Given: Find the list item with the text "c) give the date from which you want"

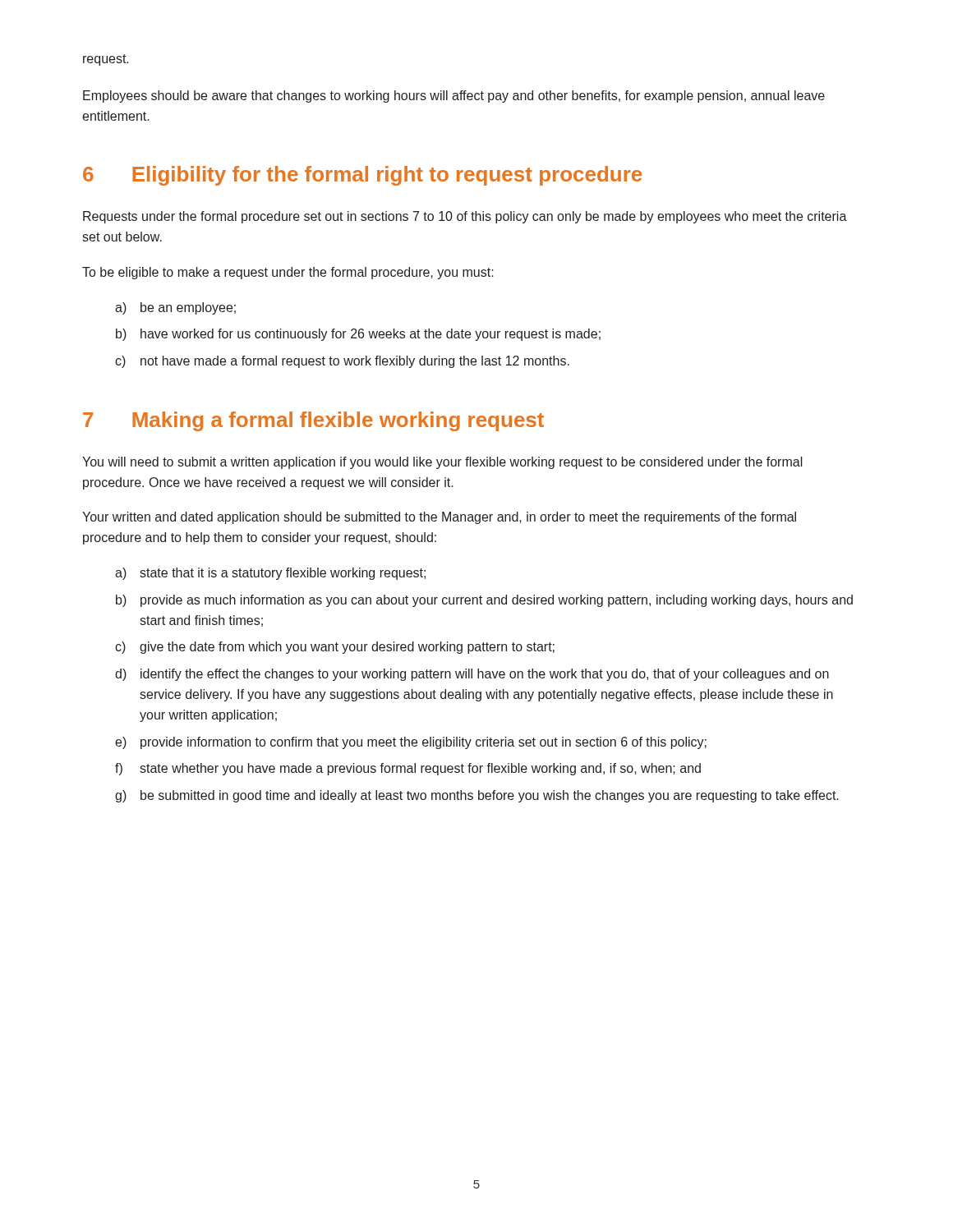Looking at the screenshot, I should 485,648.
